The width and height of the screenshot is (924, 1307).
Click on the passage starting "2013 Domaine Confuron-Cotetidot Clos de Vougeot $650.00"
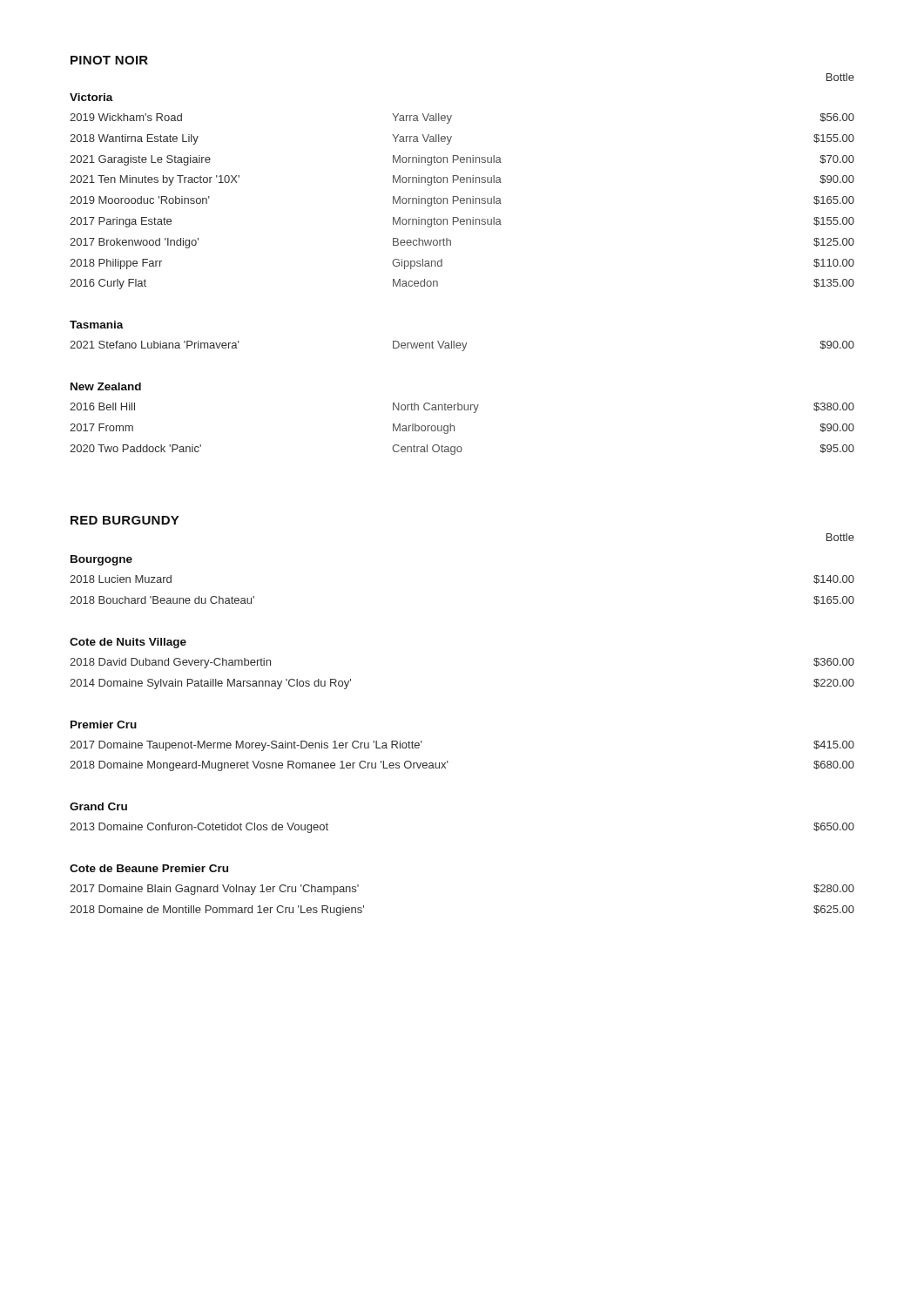199,828
